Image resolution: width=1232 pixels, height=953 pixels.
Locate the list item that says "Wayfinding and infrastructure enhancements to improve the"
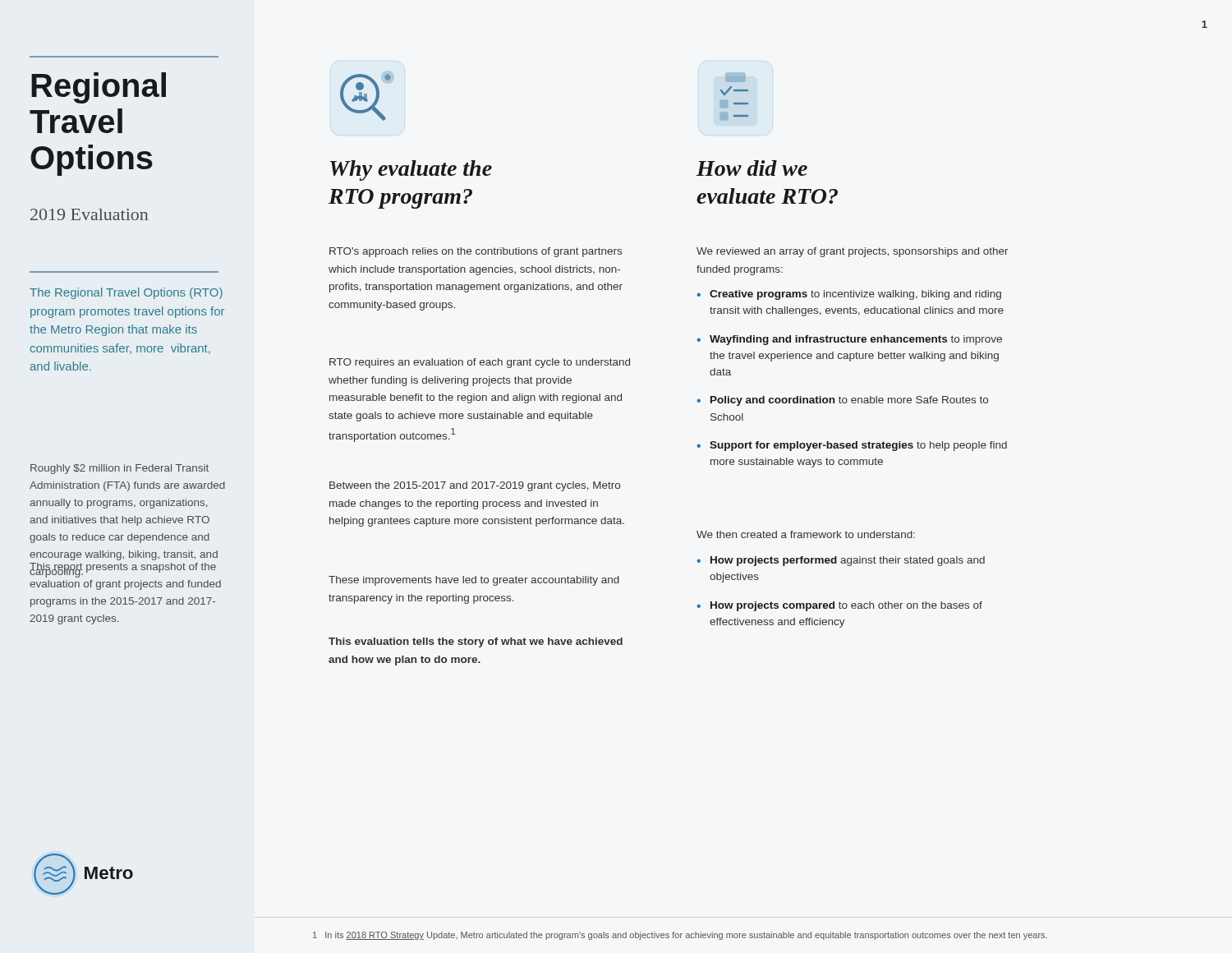pyautogui.click(x=857, y=356)
